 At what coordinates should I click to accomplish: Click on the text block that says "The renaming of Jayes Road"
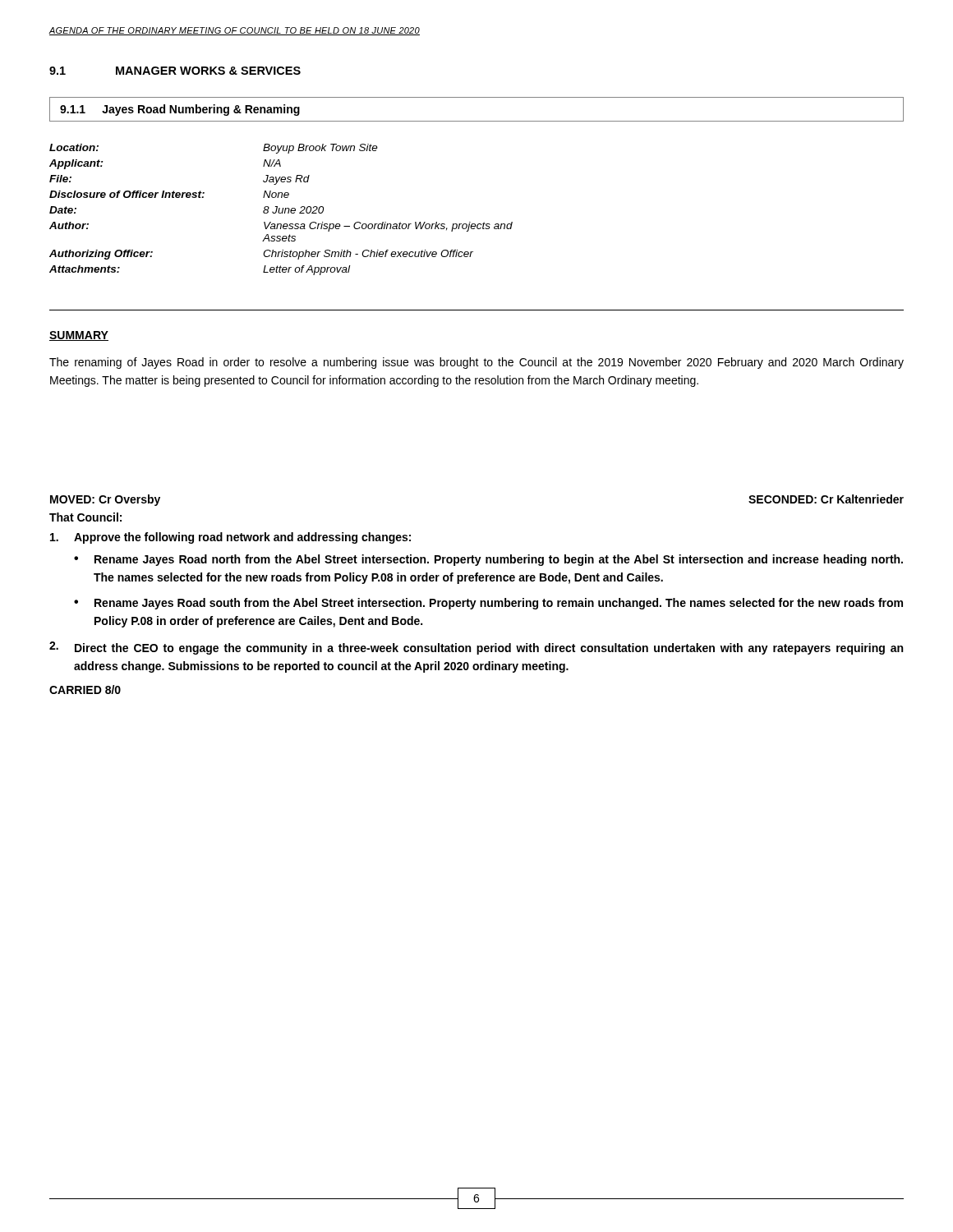pos(476,371)
